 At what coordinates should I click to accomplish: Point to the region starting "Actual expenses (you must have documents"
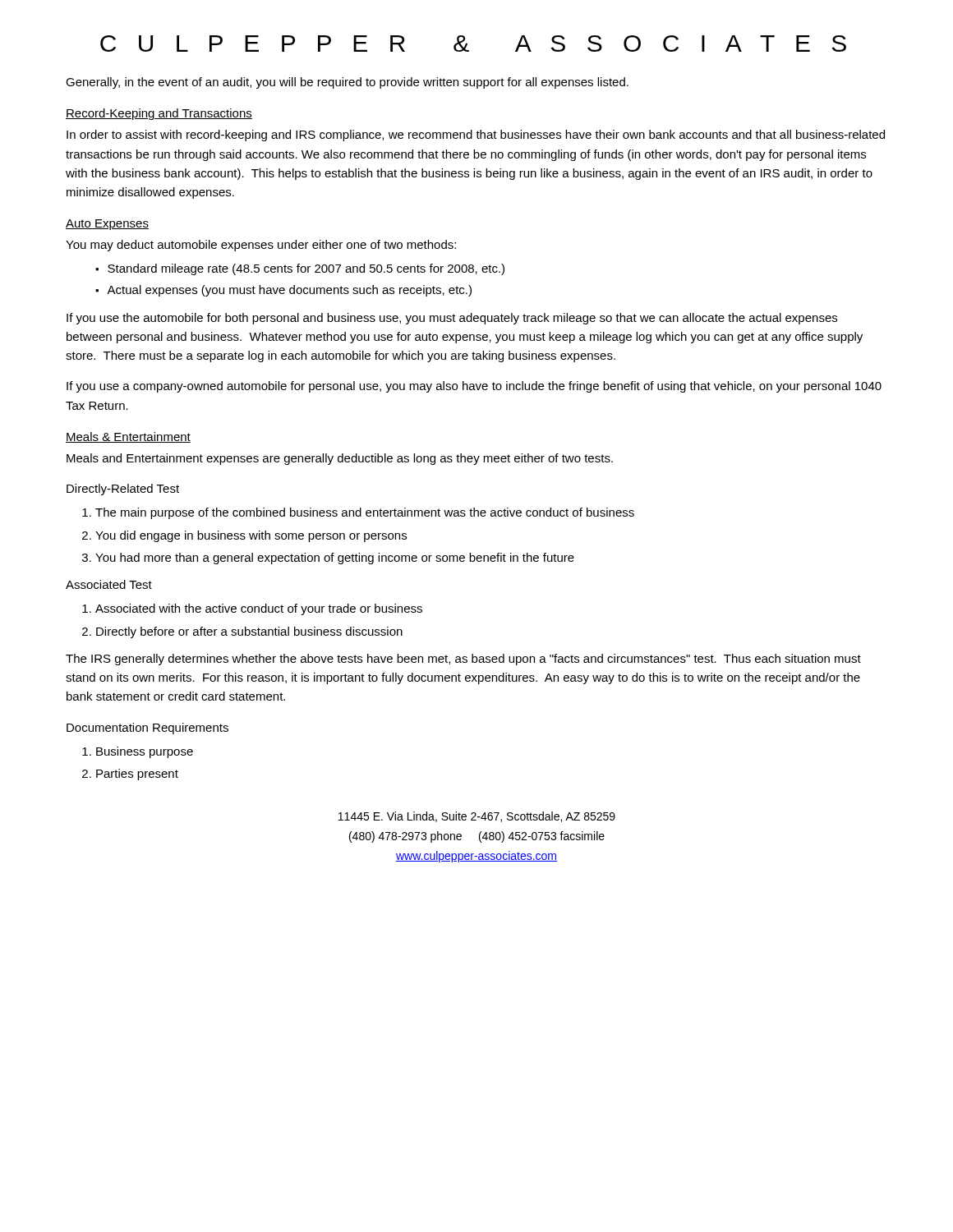pyautogui.click(x=290, y=290)
